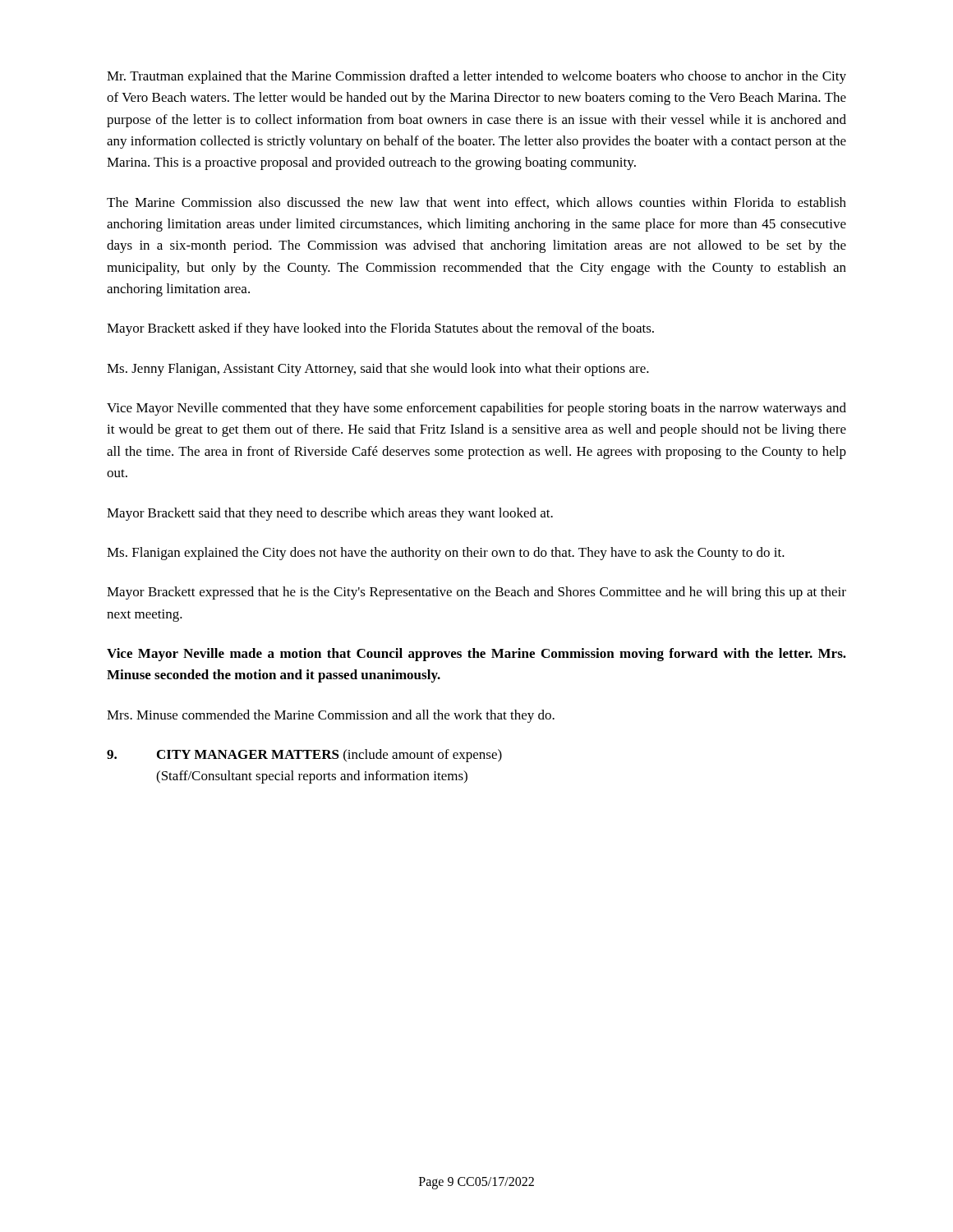Navigate to the element starting "Mayor Brackett expressed"

click(x=476, y=603)
